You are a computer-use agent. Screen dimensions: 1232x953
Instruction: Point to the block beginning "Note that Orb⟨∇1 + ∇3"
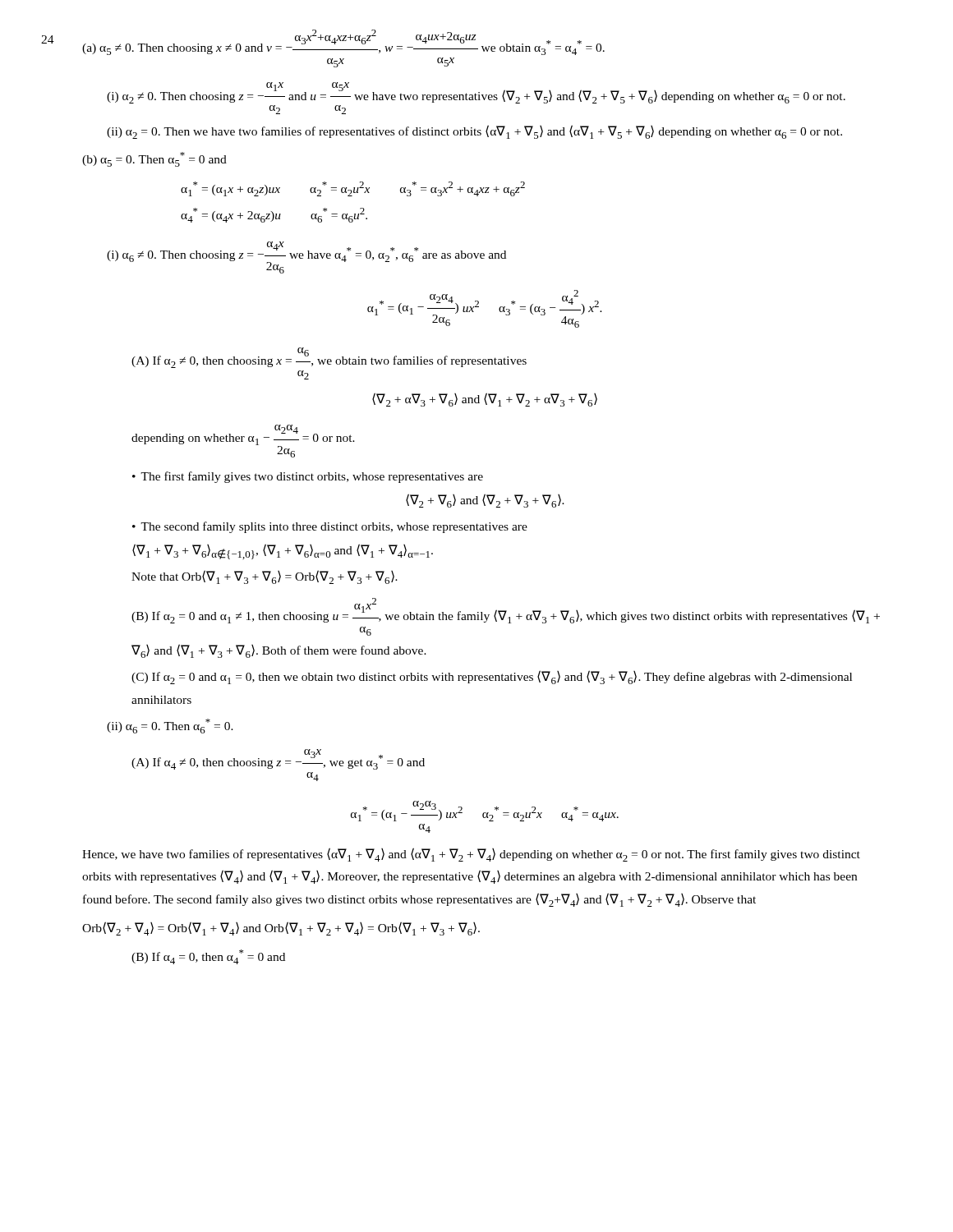coord(265,578)
